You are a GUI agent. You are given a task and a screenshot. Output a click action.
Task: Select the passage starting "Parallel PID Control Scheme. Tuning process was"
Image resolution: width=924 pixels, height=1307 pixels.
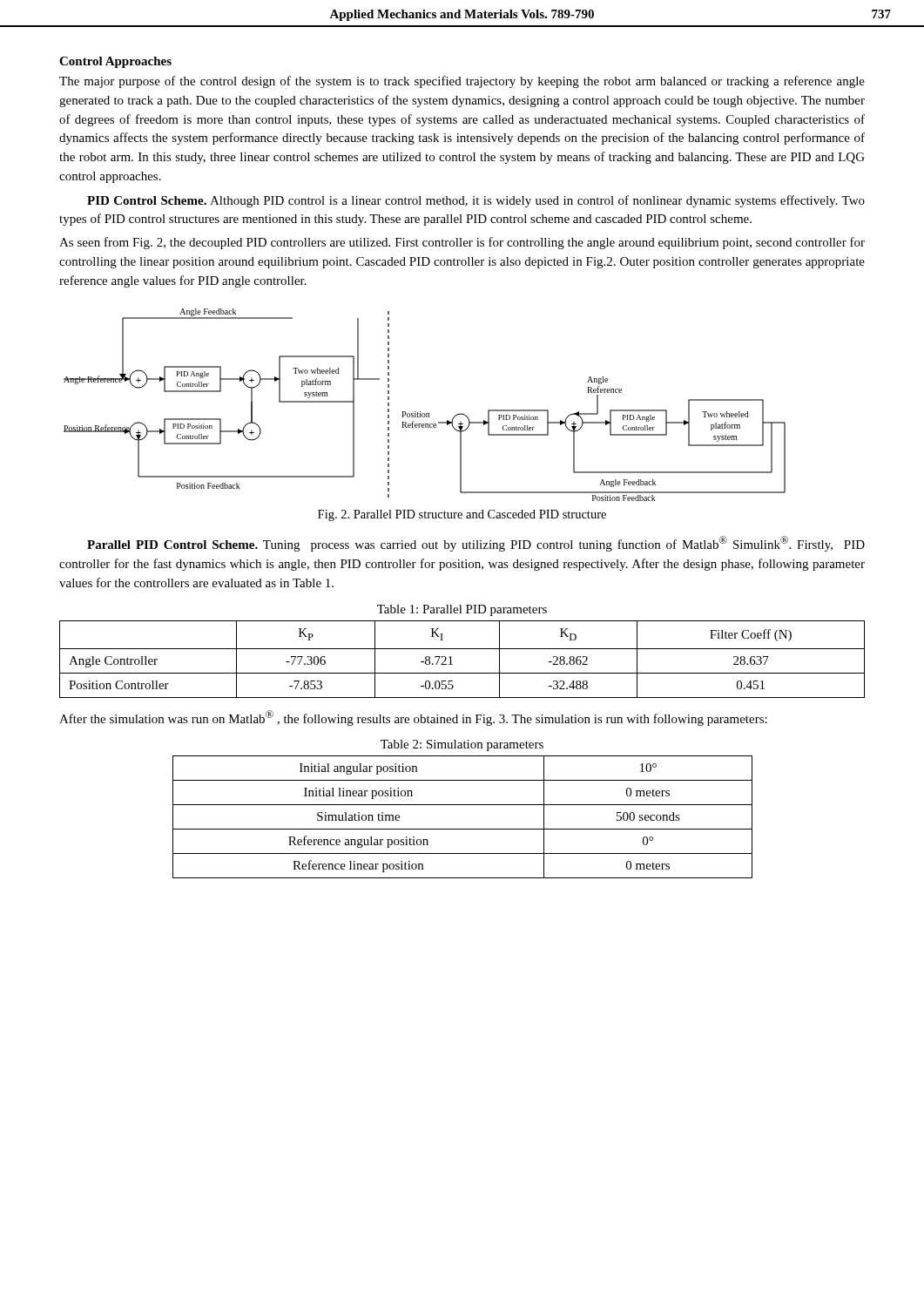point(462,562)
